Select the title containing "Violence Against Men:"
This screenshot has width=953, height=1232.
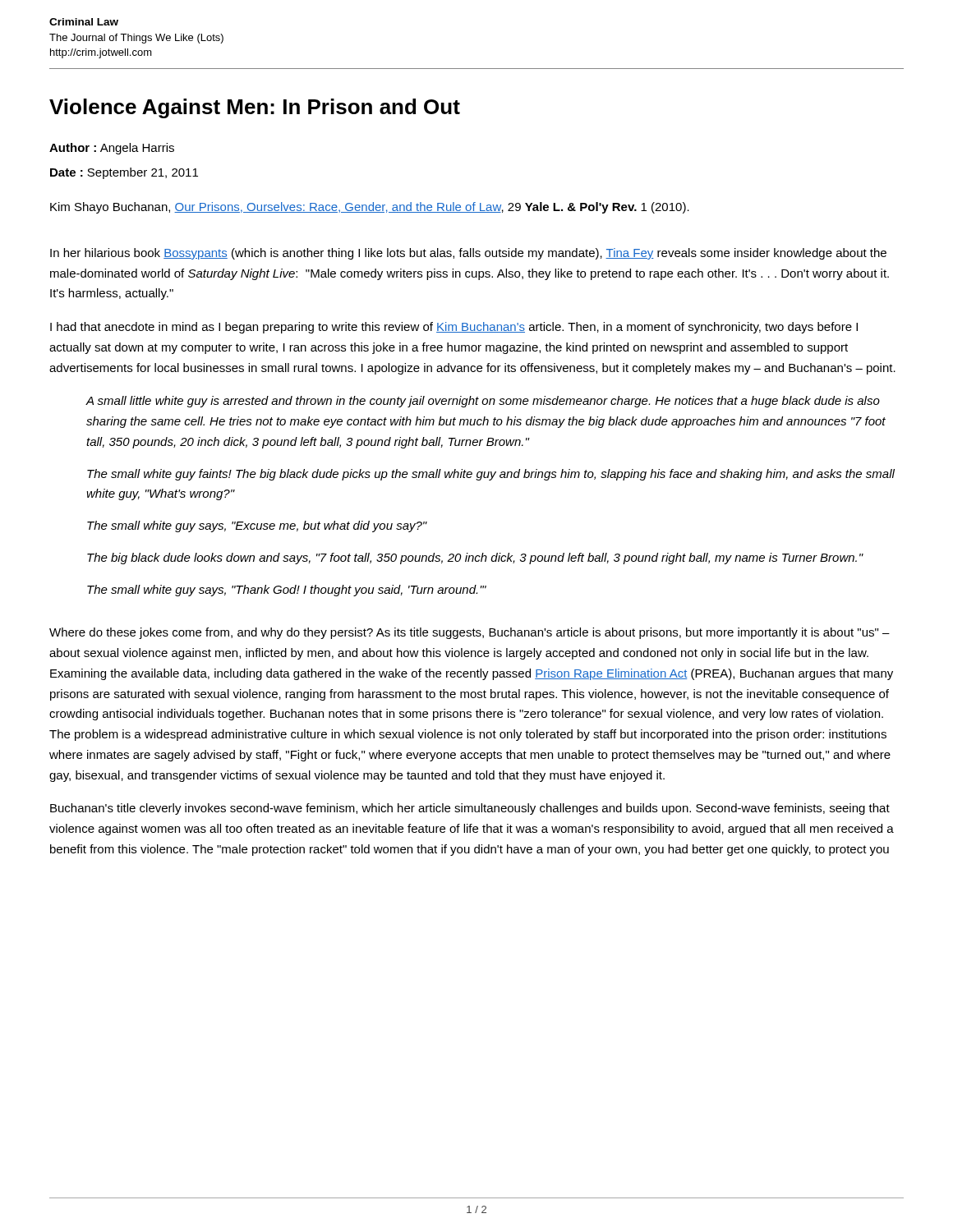(x=255, y=107)
